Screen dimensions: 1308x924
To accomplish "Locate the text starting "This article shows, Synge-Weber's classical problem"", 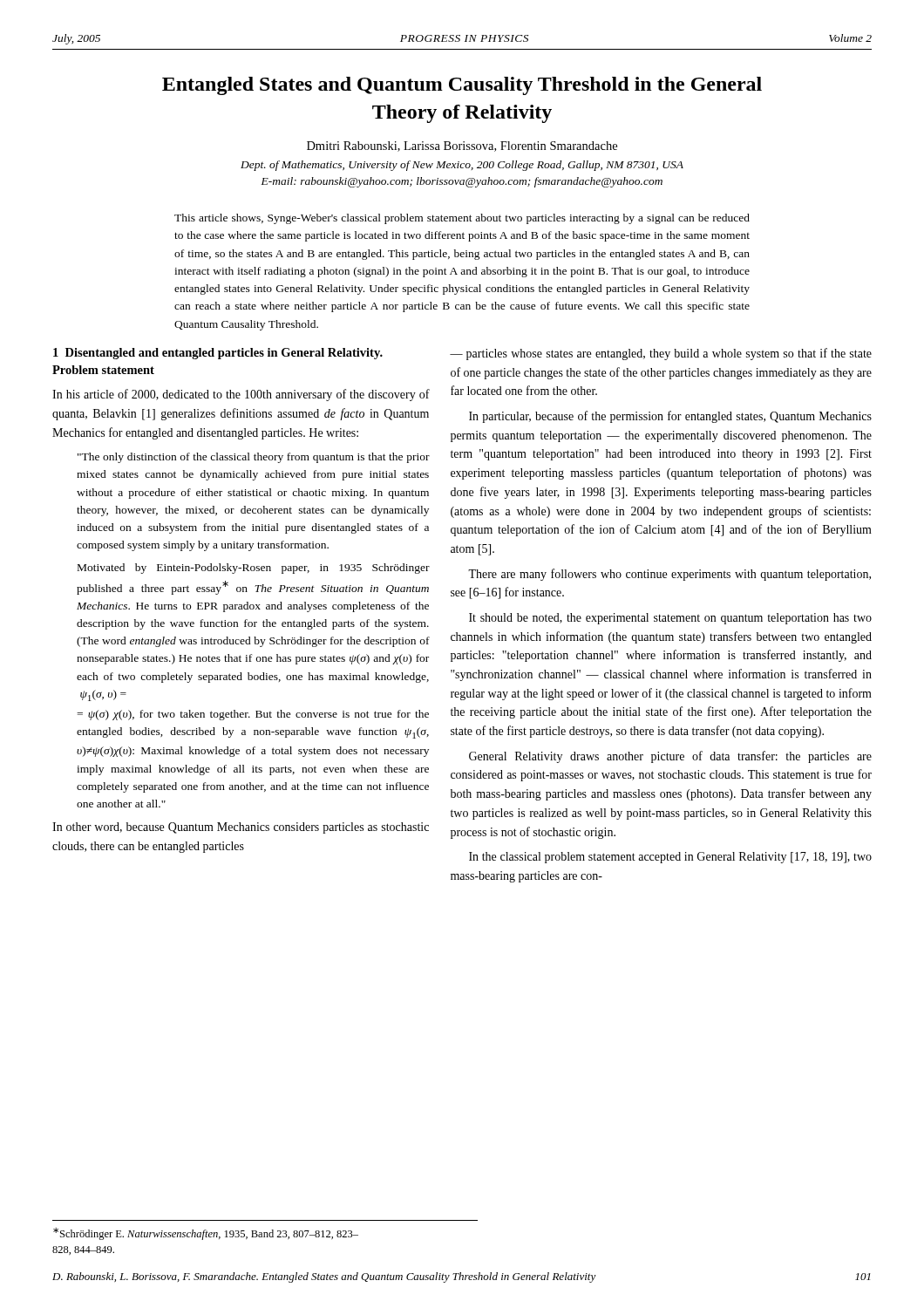I will point(462,270).
